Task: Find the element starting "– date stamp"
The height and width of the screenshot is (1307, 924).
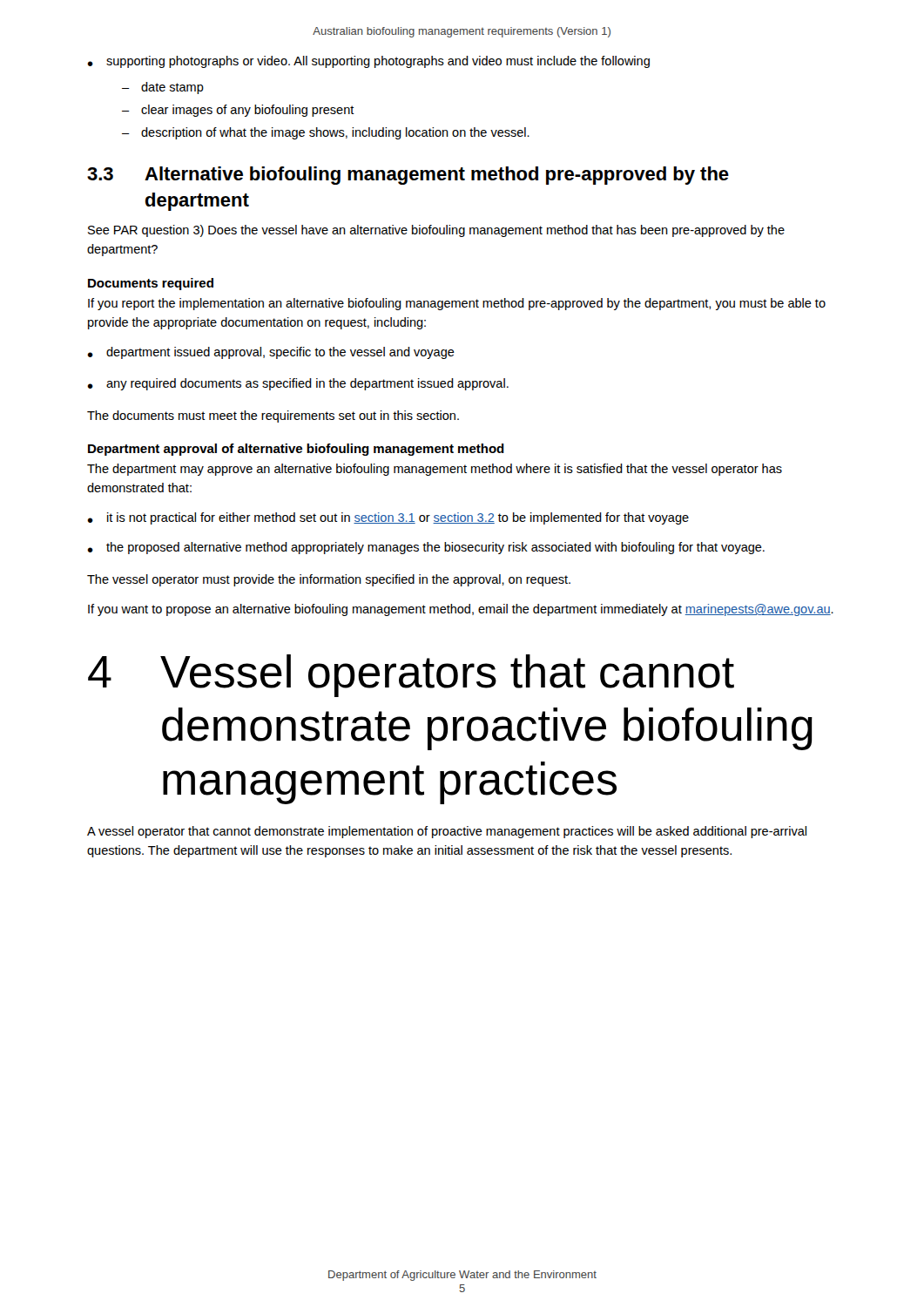Action: [x=163, y=88]
